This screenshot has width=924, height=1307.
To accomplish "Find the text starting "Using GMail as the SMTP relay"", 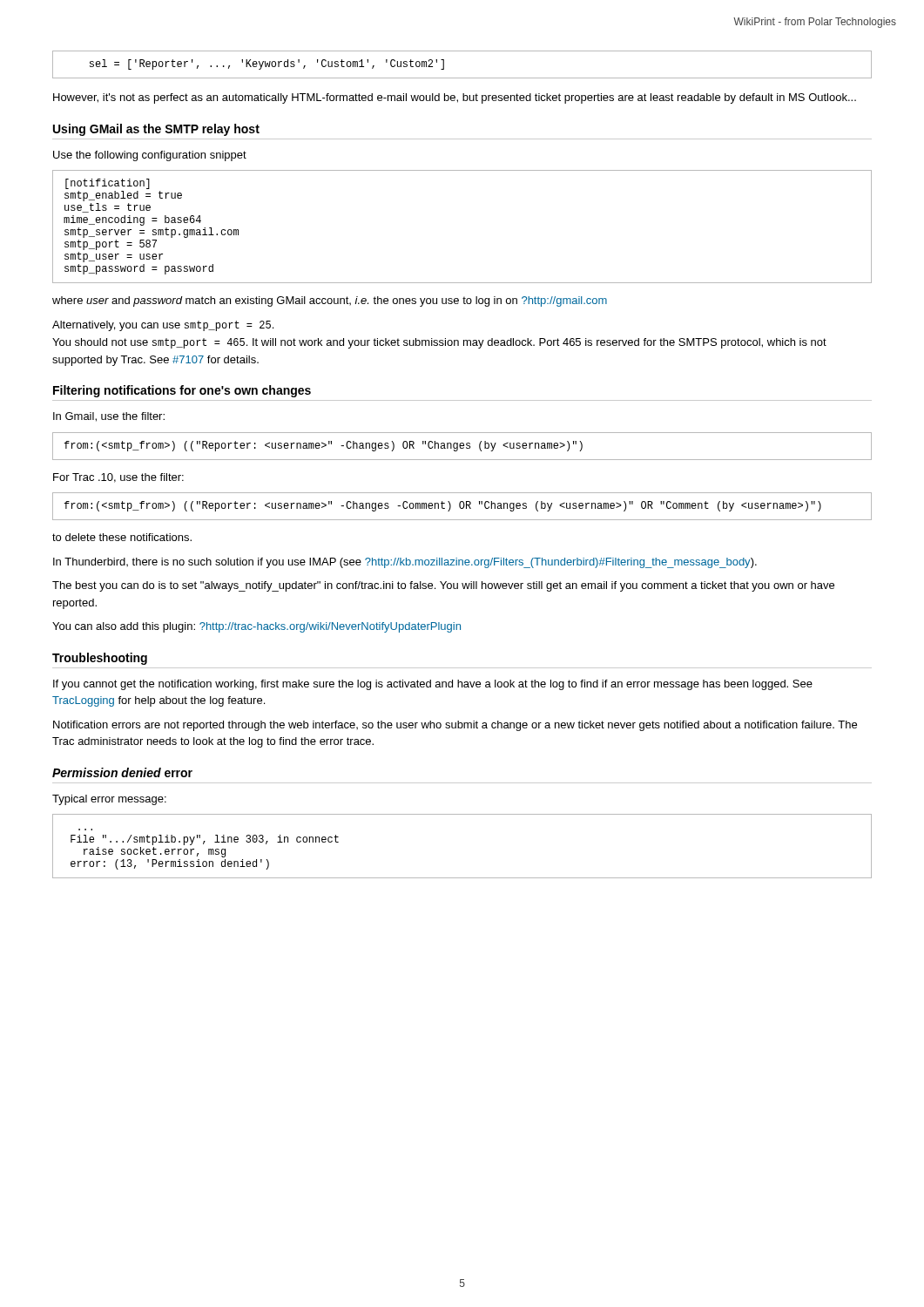I will coord(156,129).
